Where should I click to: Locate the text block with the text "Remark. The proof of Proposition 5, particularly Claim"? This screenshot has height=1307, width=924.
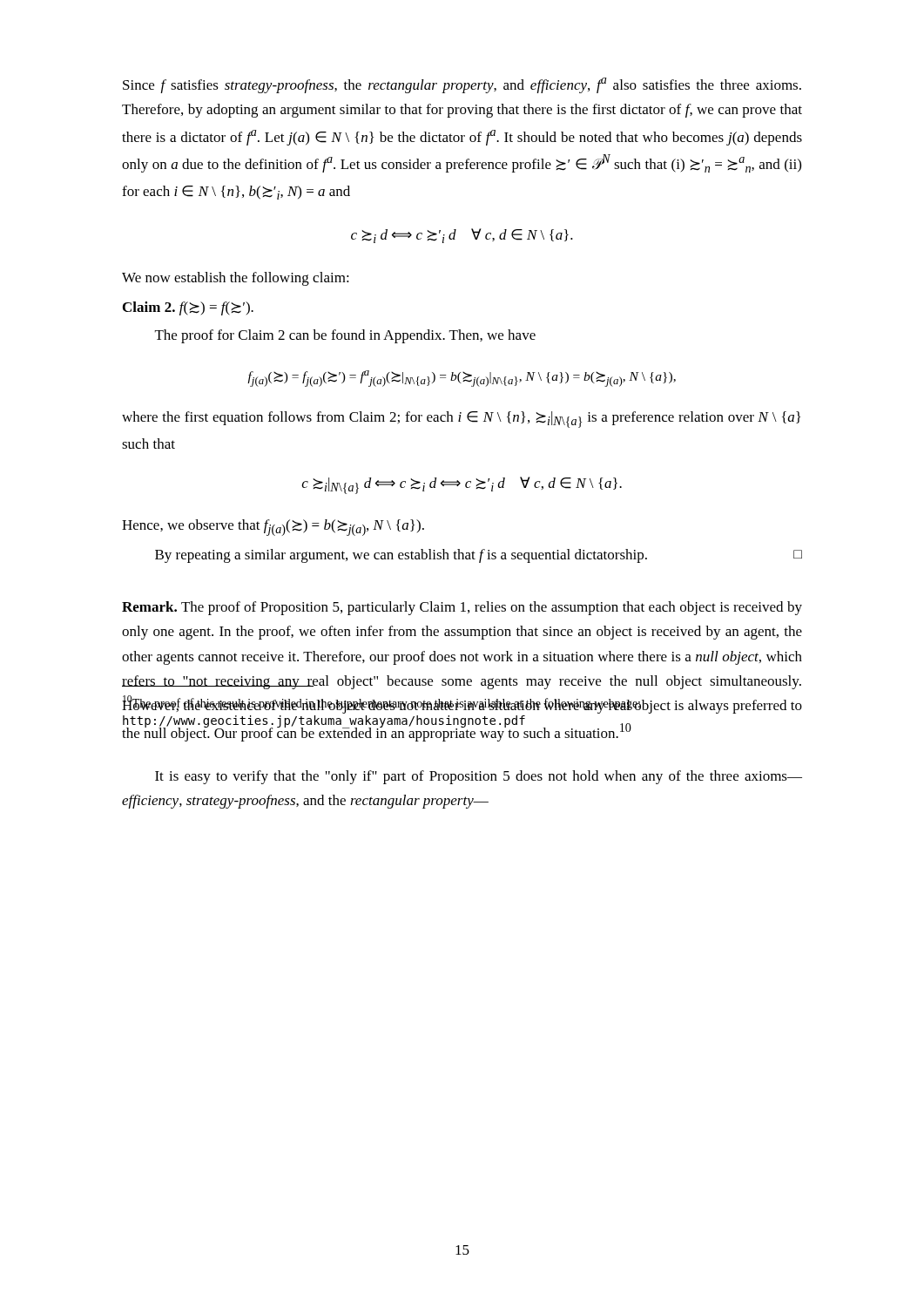coord(462,670)
